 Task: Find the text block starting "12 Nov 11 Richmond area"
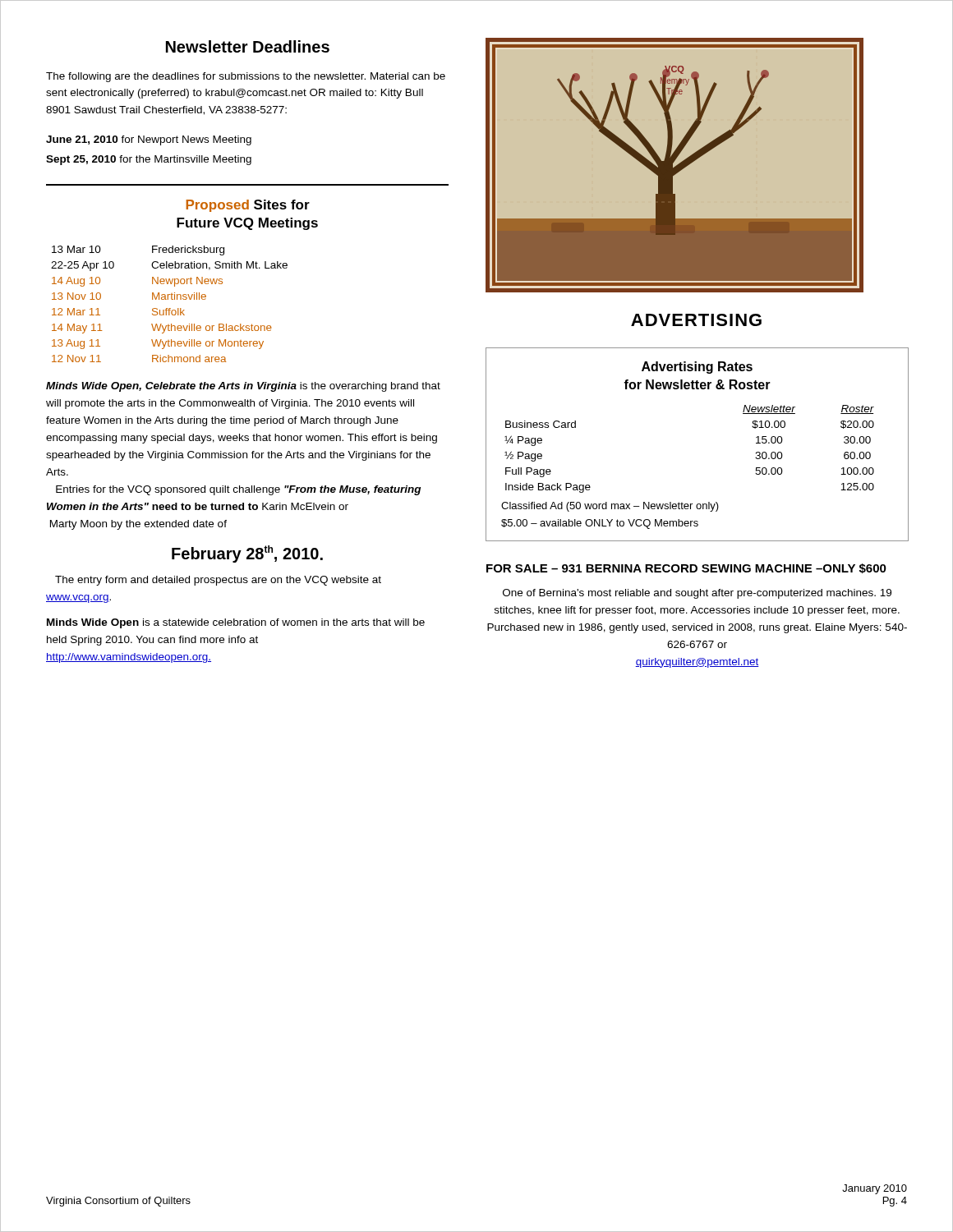tap(81, 358)
